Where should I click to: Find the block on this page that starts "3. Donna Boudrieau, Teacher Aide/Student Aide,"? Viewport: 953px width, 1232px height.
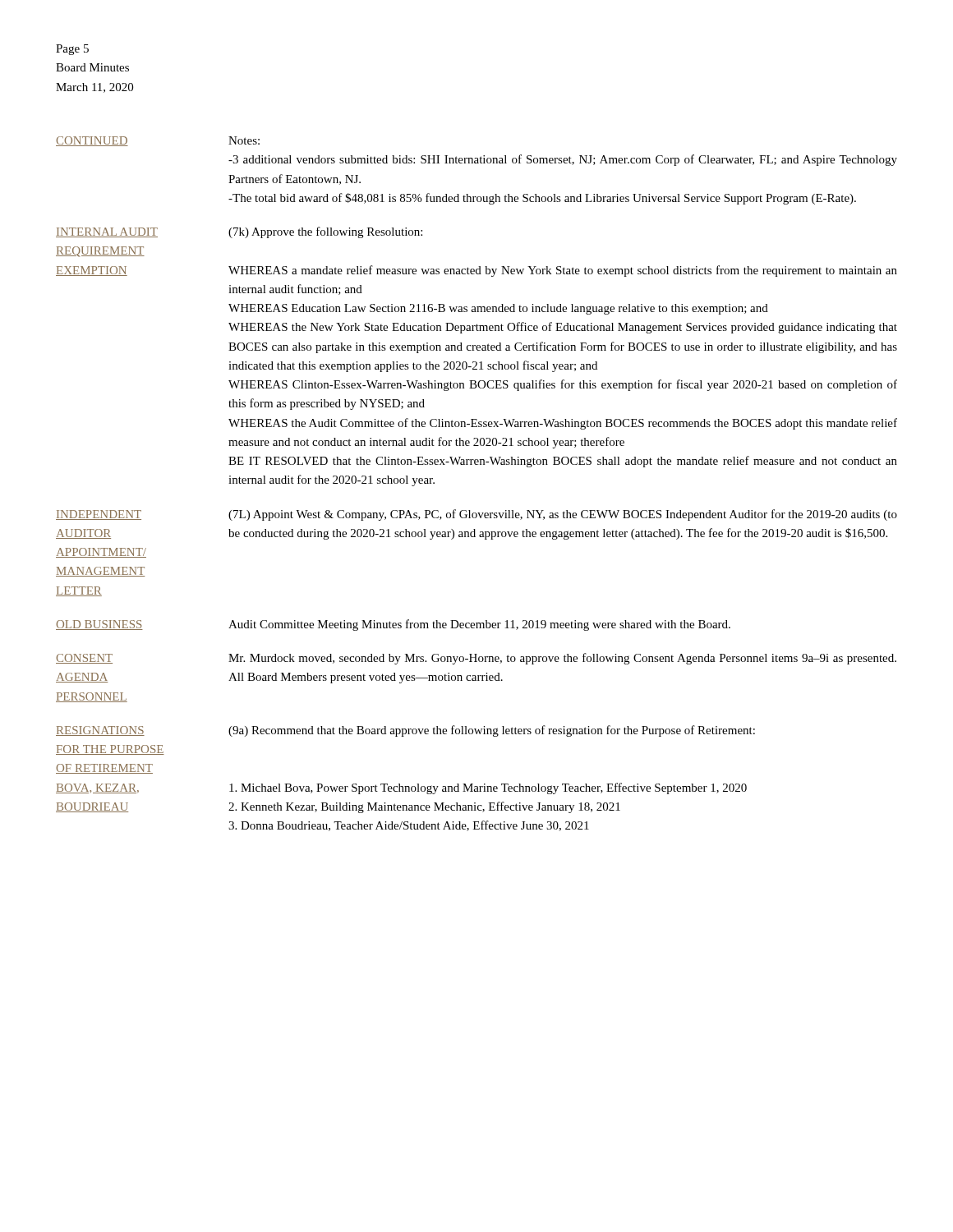click(x=409, y=825)
